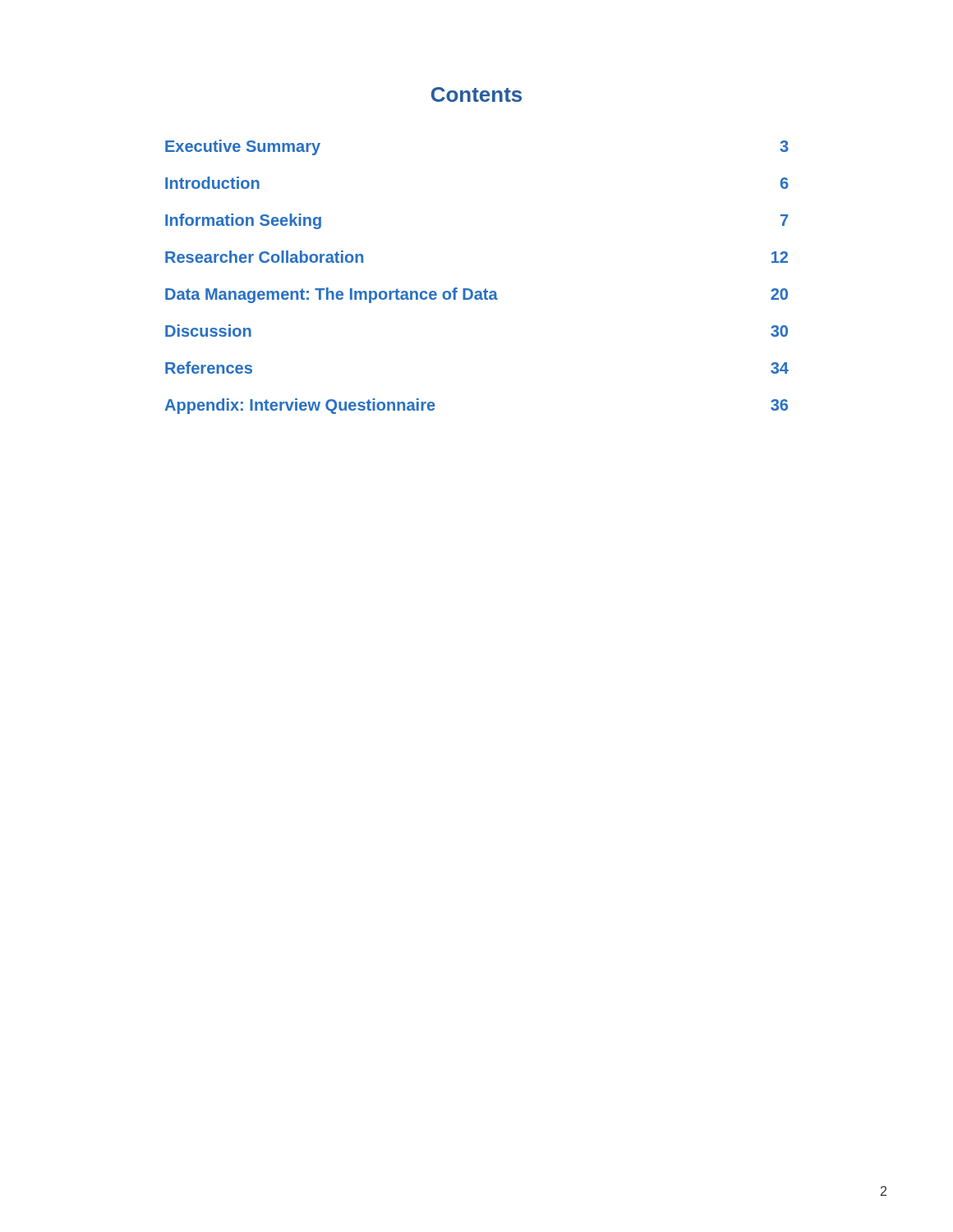Select the passage starting "Executive Summary 3"

[236, 147]
